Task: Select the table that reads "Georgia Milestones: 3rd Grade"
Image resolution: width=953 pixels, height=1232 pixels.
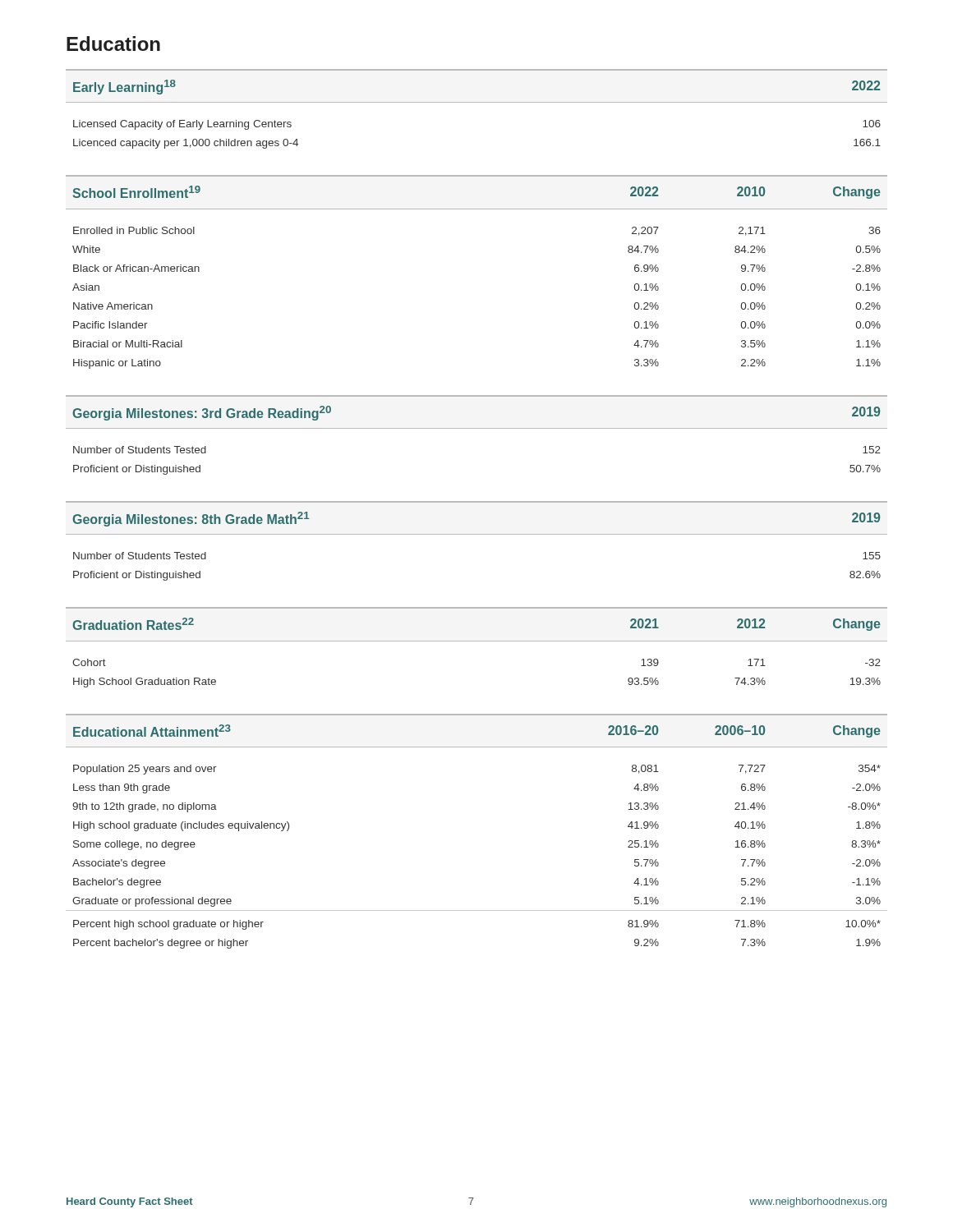Action: coord(476,436)
